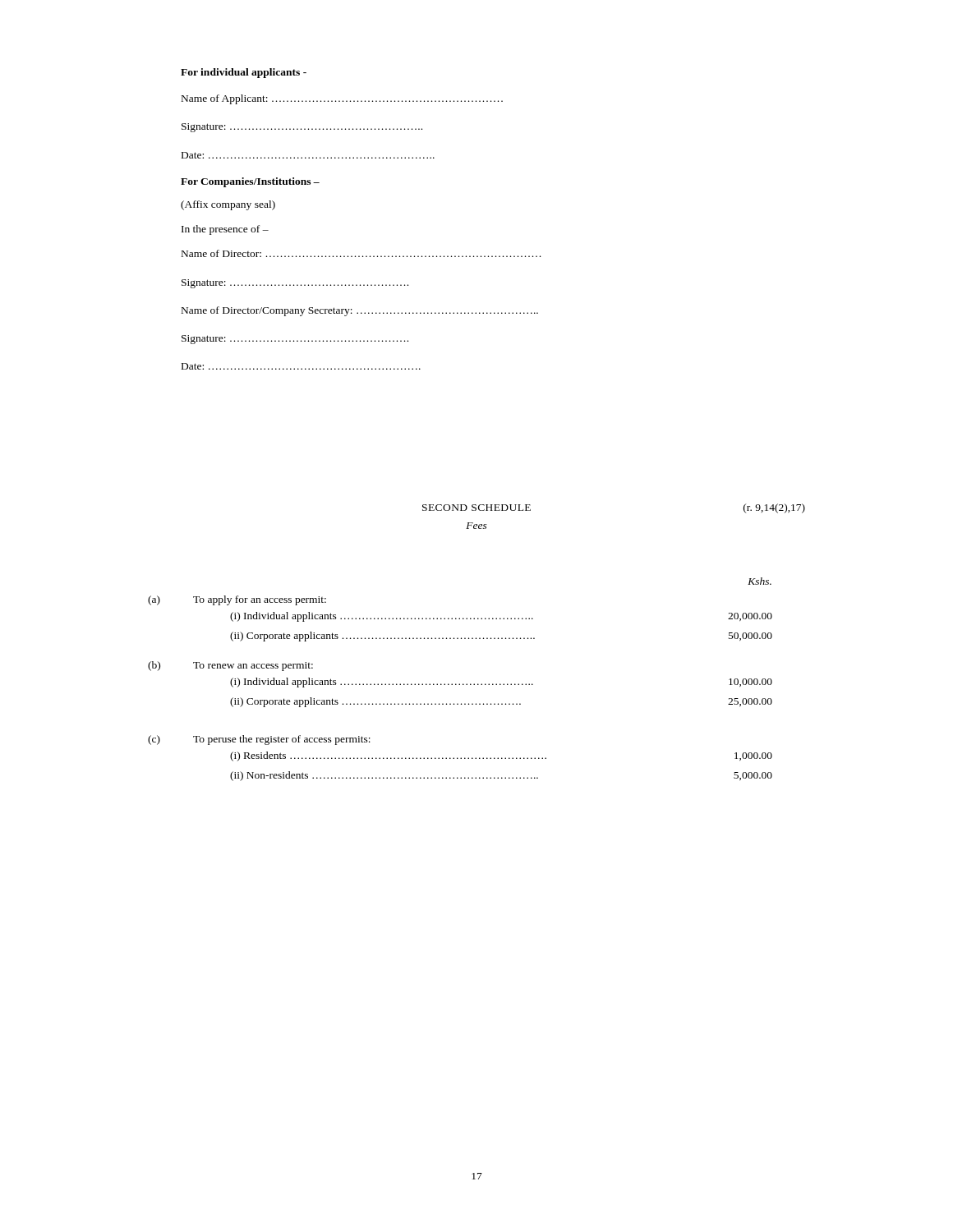Find the section header that reads "For individual applicants -"
953x1232 pixels.
[x=244, y=72]
